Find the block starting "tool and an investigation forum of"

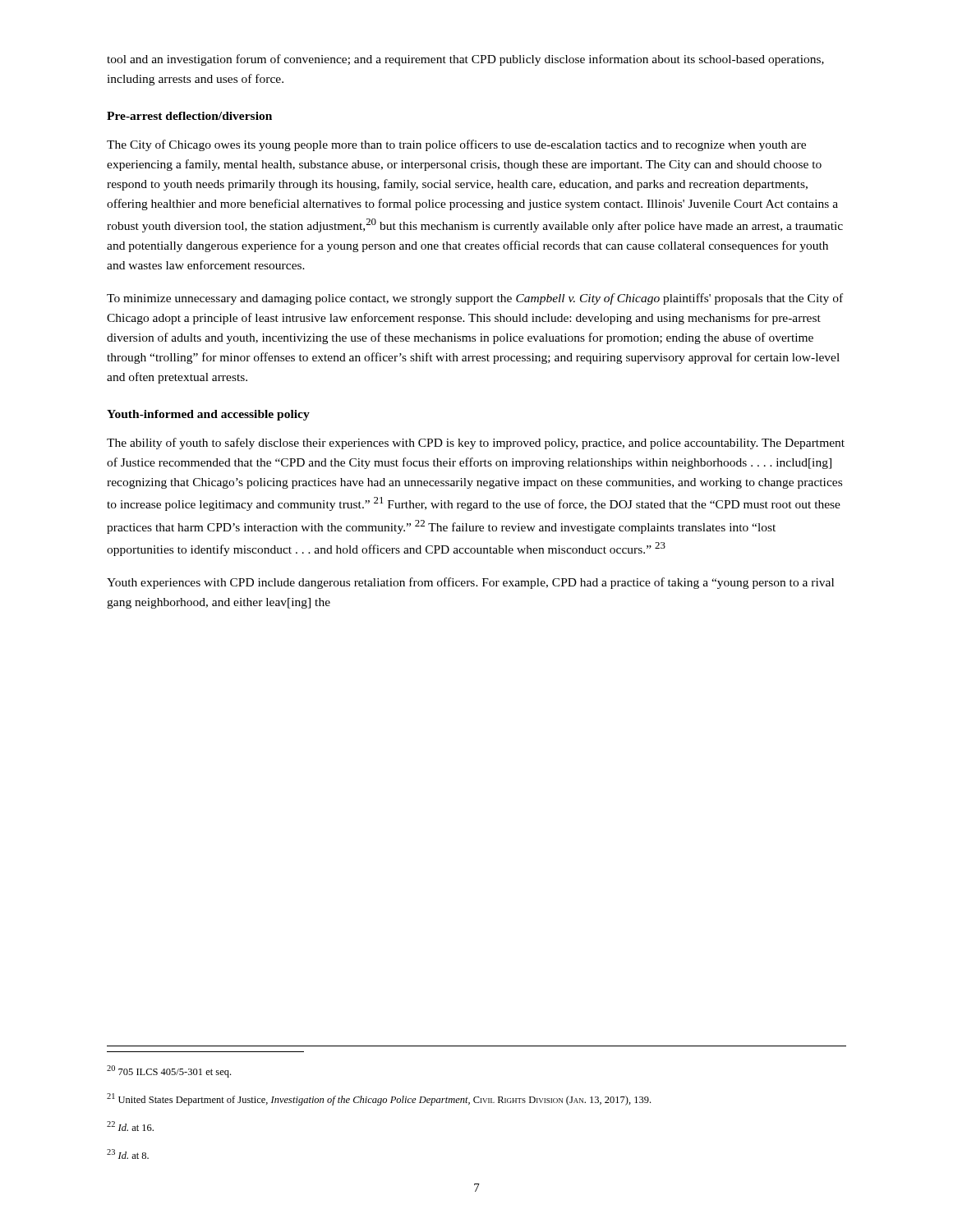tap(476, 69)
